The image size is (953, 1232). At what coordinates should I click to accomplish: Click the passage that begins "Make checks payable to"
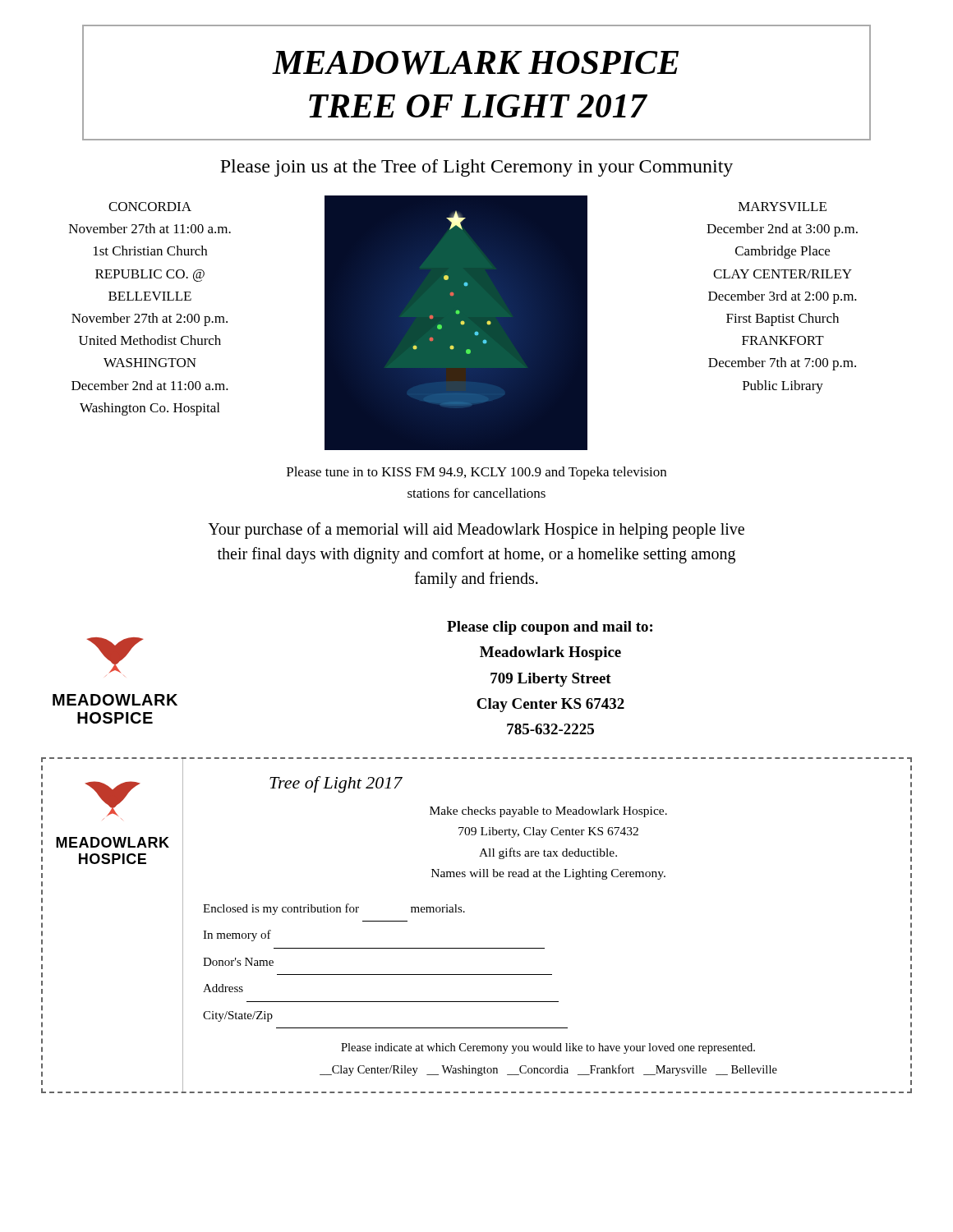[548, 842]
